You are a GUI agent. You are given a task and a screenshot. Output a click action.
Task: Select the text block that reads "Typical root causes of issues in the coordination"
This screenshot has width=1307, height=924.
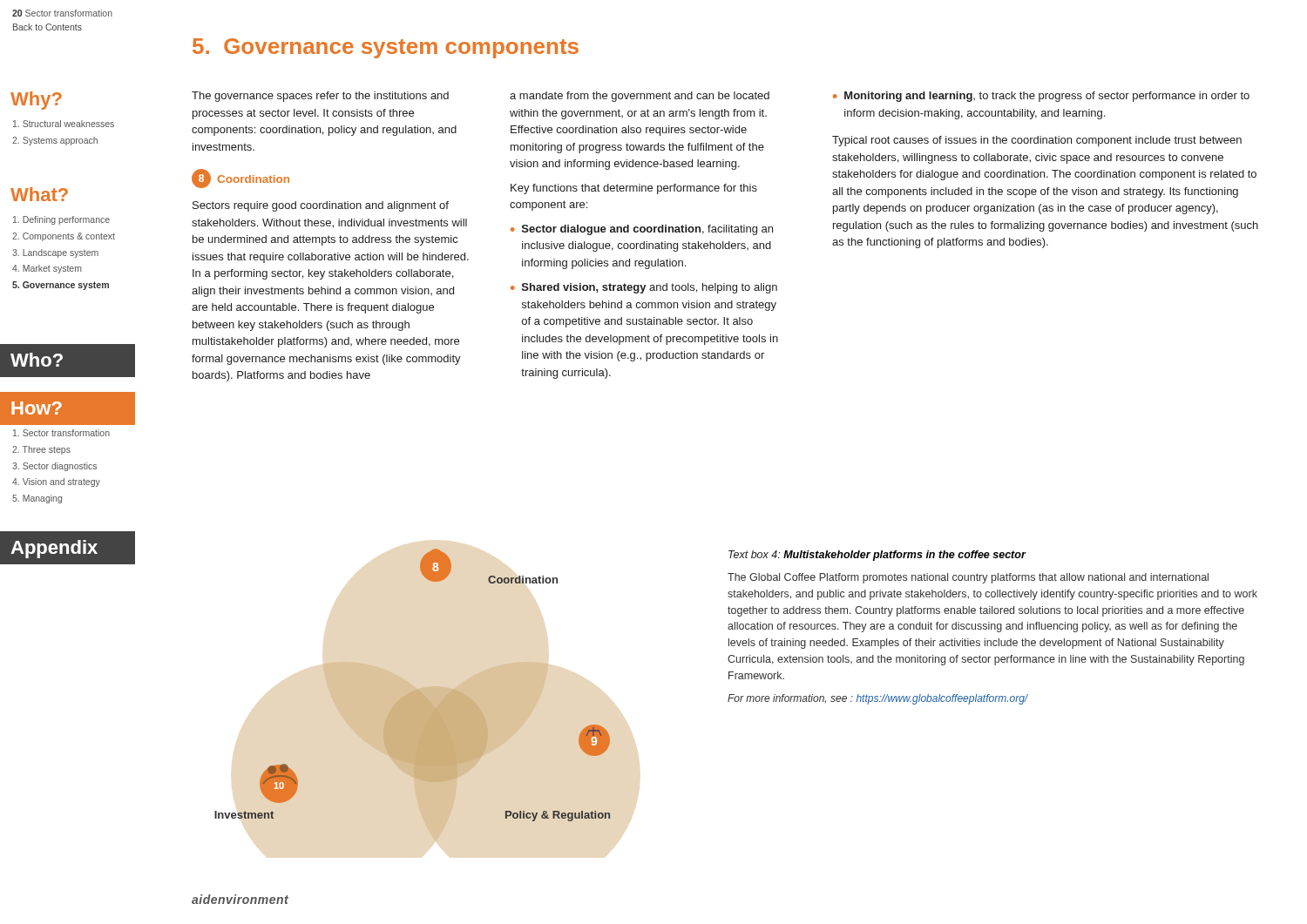pos(1046,191)
